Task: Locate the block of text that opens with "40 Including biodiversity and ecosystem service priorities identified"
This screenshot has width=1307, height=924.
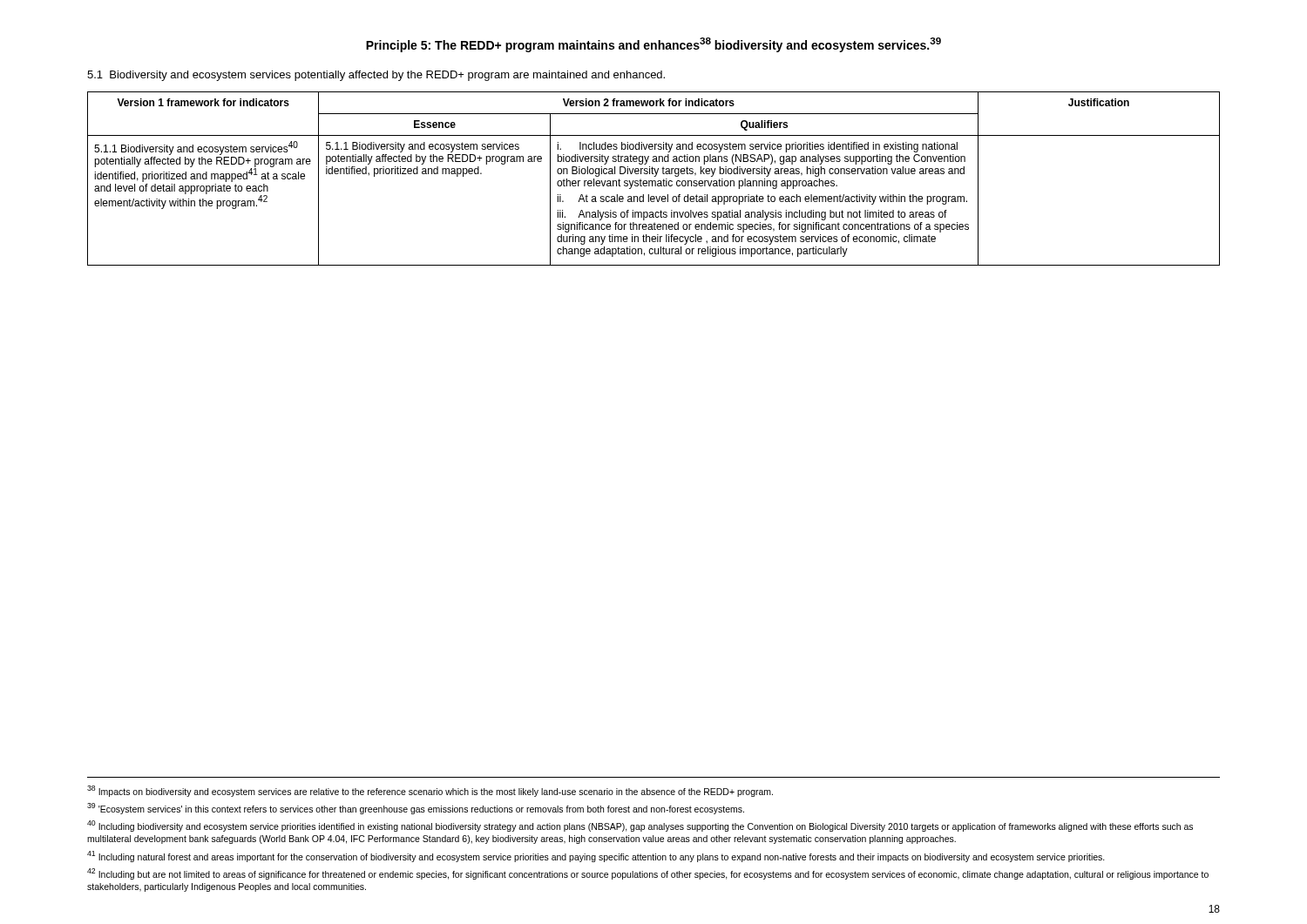Action: pyautogui.click(x=640, y=831)
